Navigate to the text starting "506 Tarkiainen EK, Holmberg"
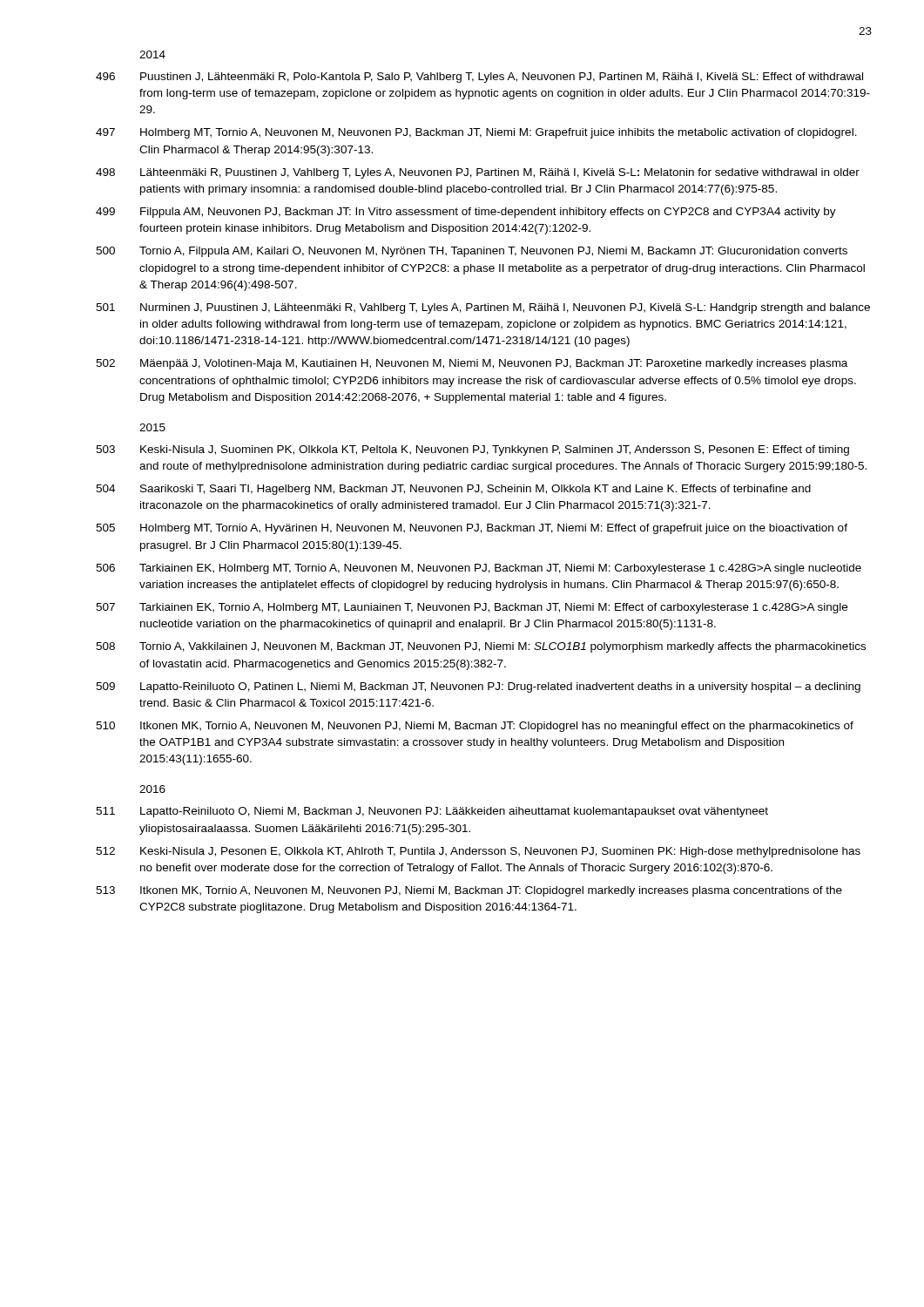924x1307 pixels. pos(484,576)
